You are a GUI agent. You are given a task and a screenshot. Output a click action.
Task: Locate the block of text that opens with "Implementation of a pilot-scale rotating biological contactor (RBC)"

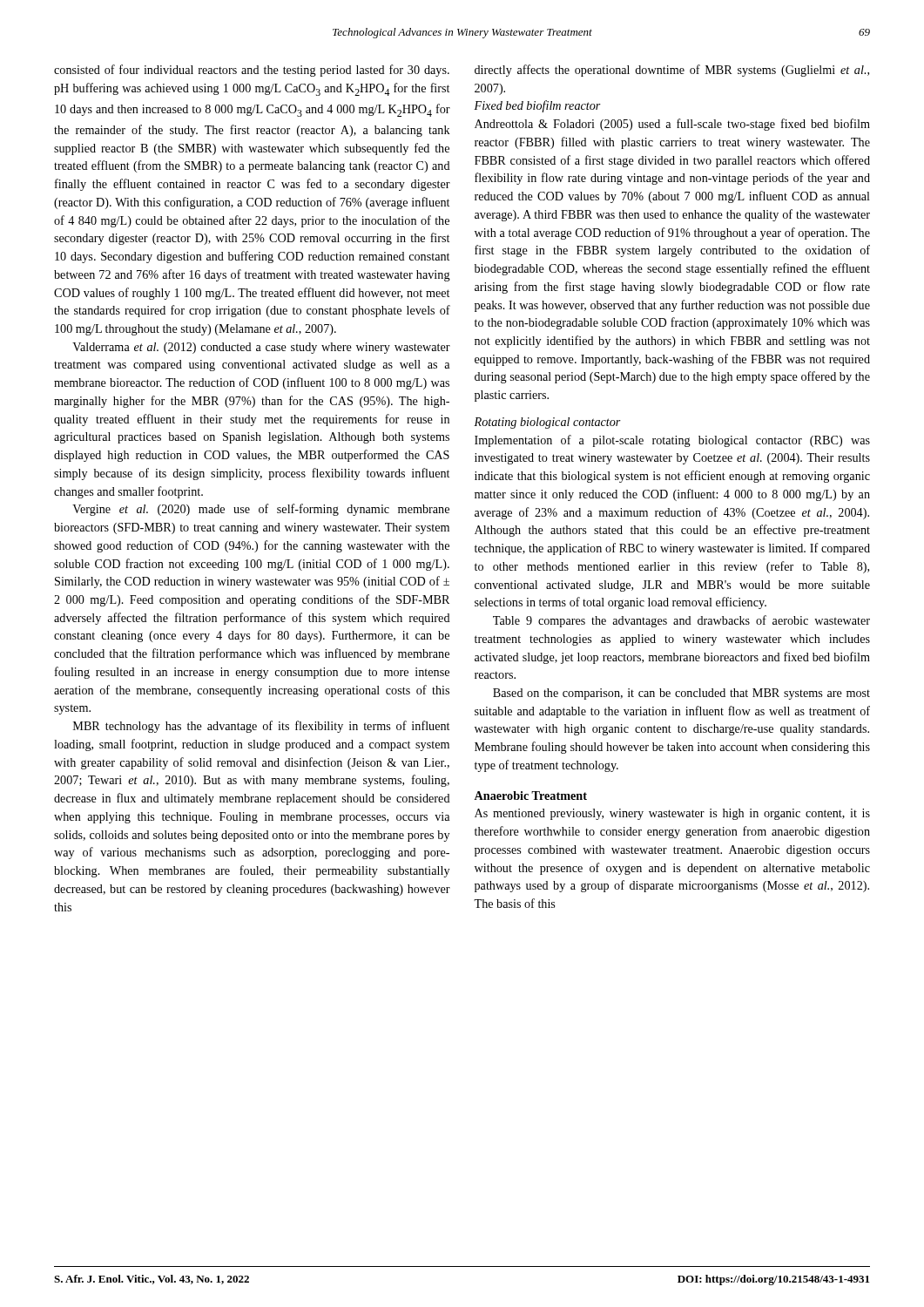pyautogui.click(x=672, y=521)
